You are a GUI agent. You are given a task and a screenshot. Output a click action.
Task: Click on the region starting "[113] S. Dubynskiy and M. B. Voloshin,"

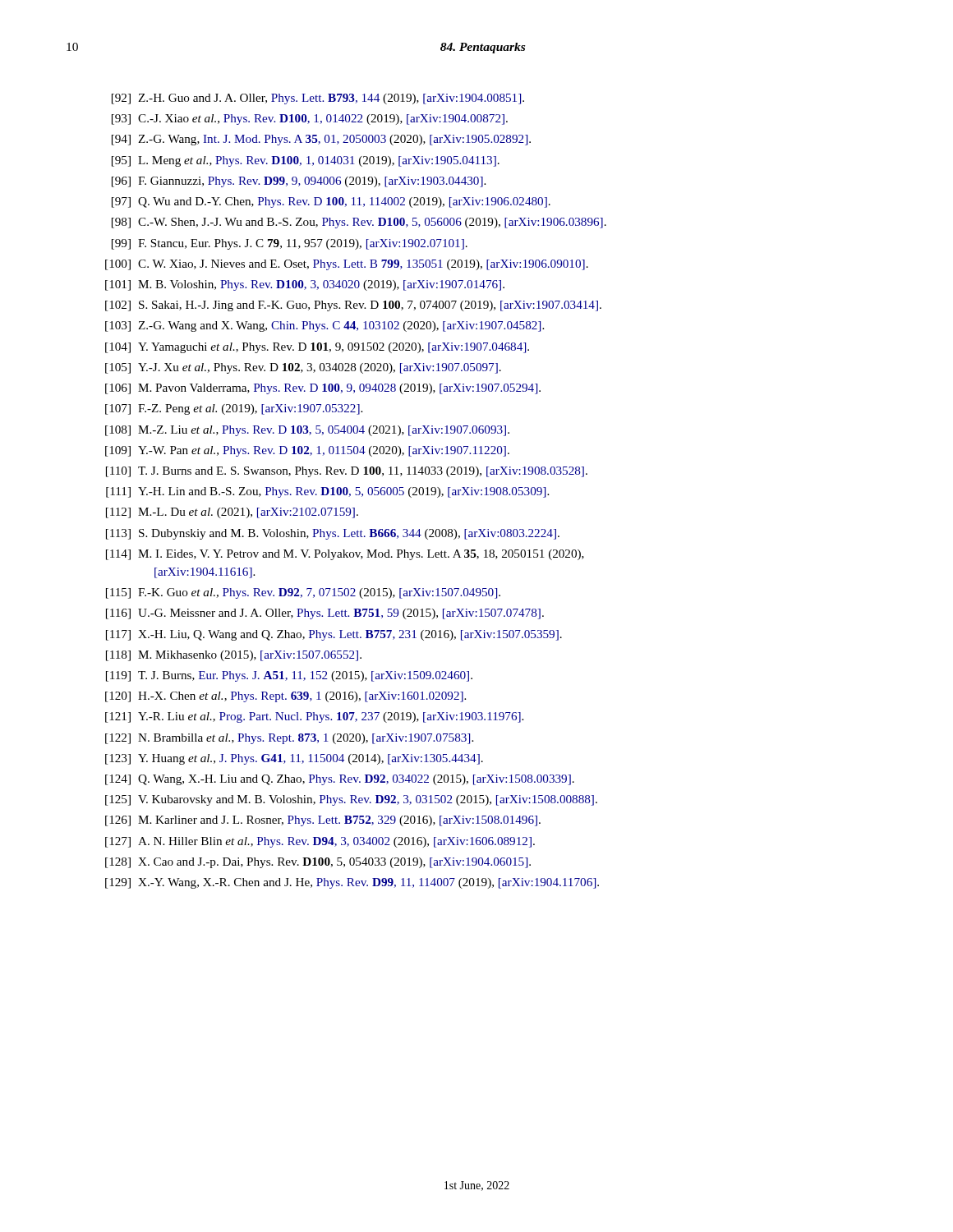(488, 533)
